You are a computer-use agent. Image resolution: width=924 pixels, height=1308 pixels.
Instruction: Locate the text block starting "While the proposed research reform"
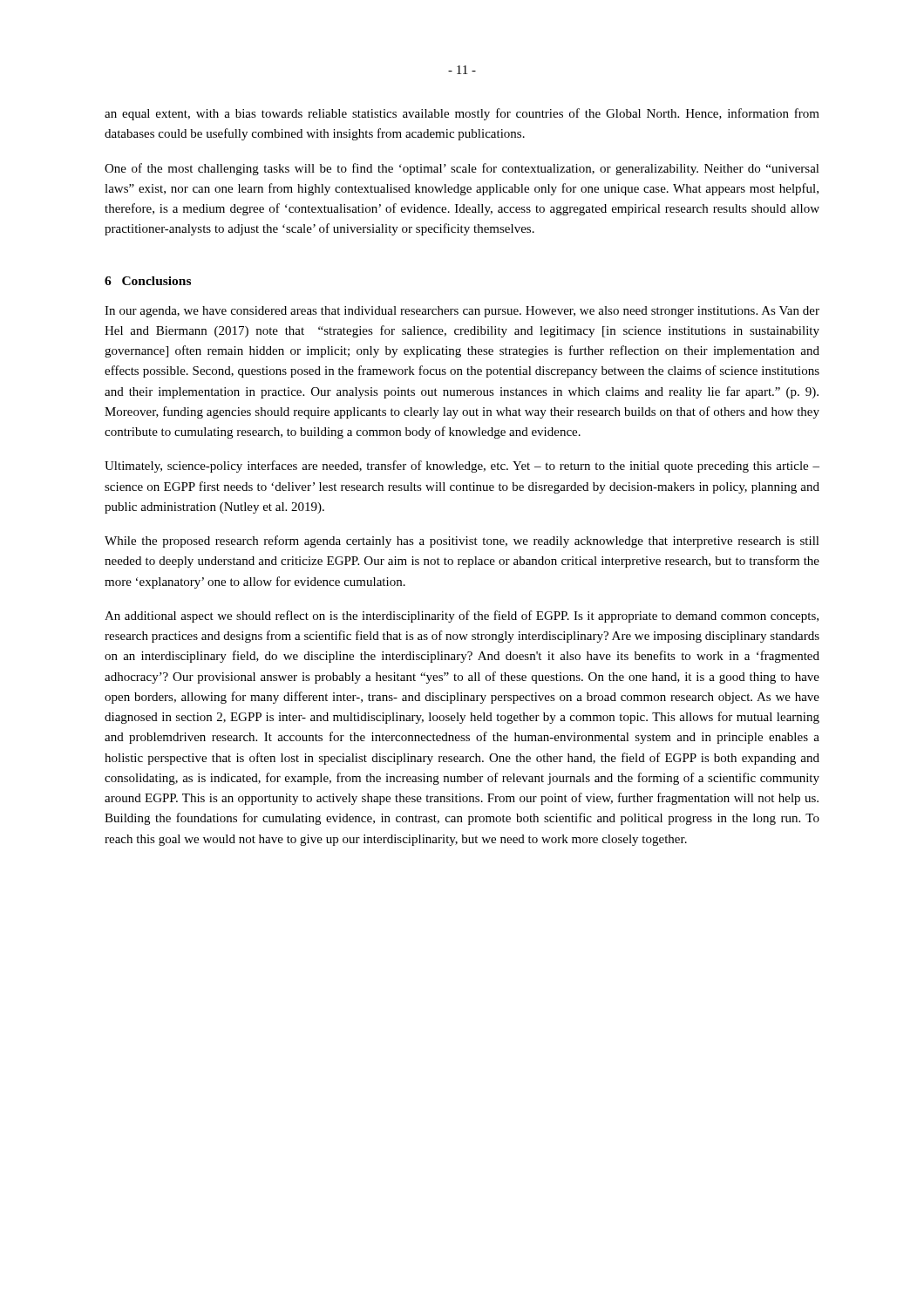(462, 561)
